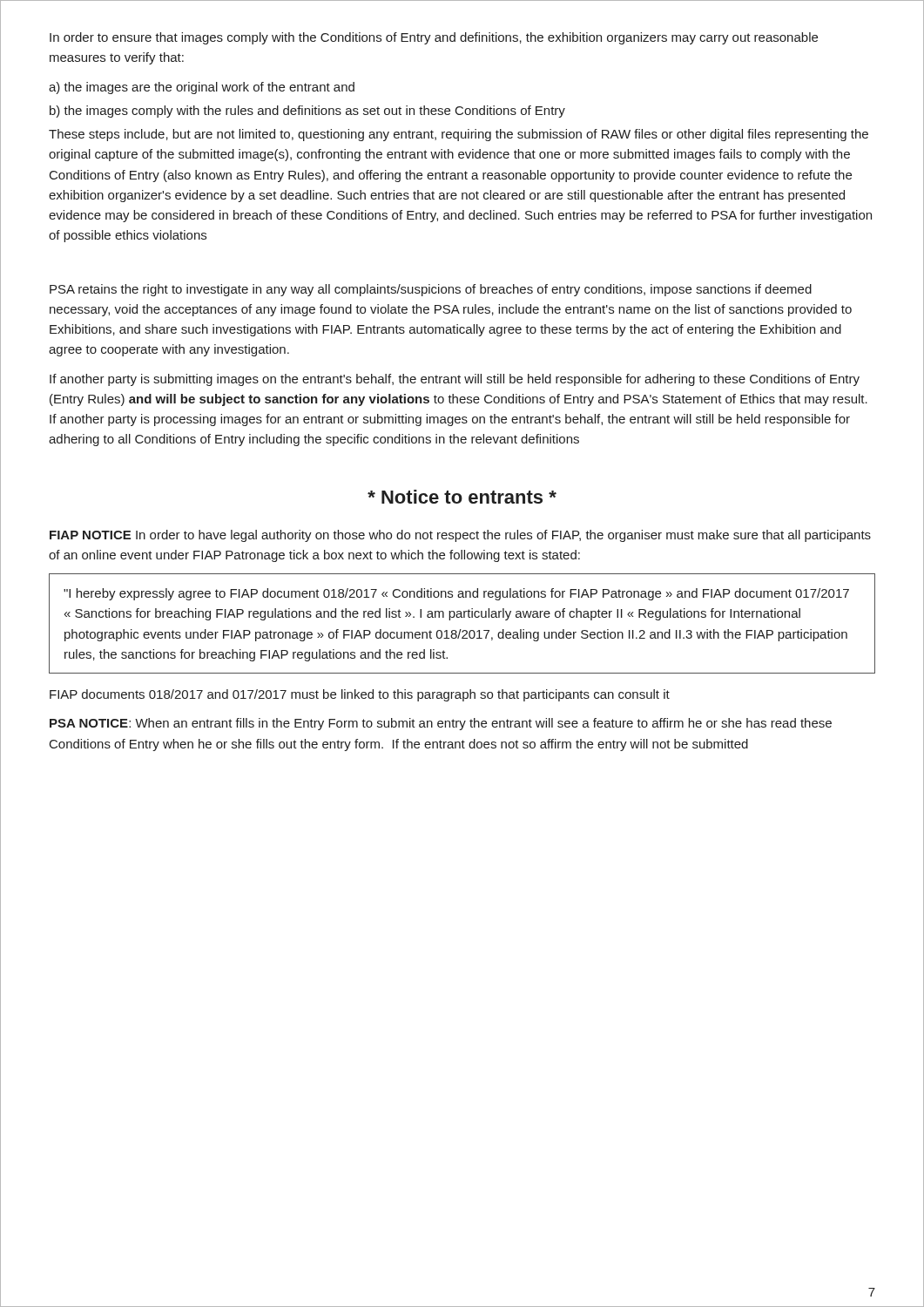This screenshot has width=924, height=1307.
Task: Find the text block that says ""I hereby expressly agree to FIAP document 018/2017"
Action: point(457,623)
